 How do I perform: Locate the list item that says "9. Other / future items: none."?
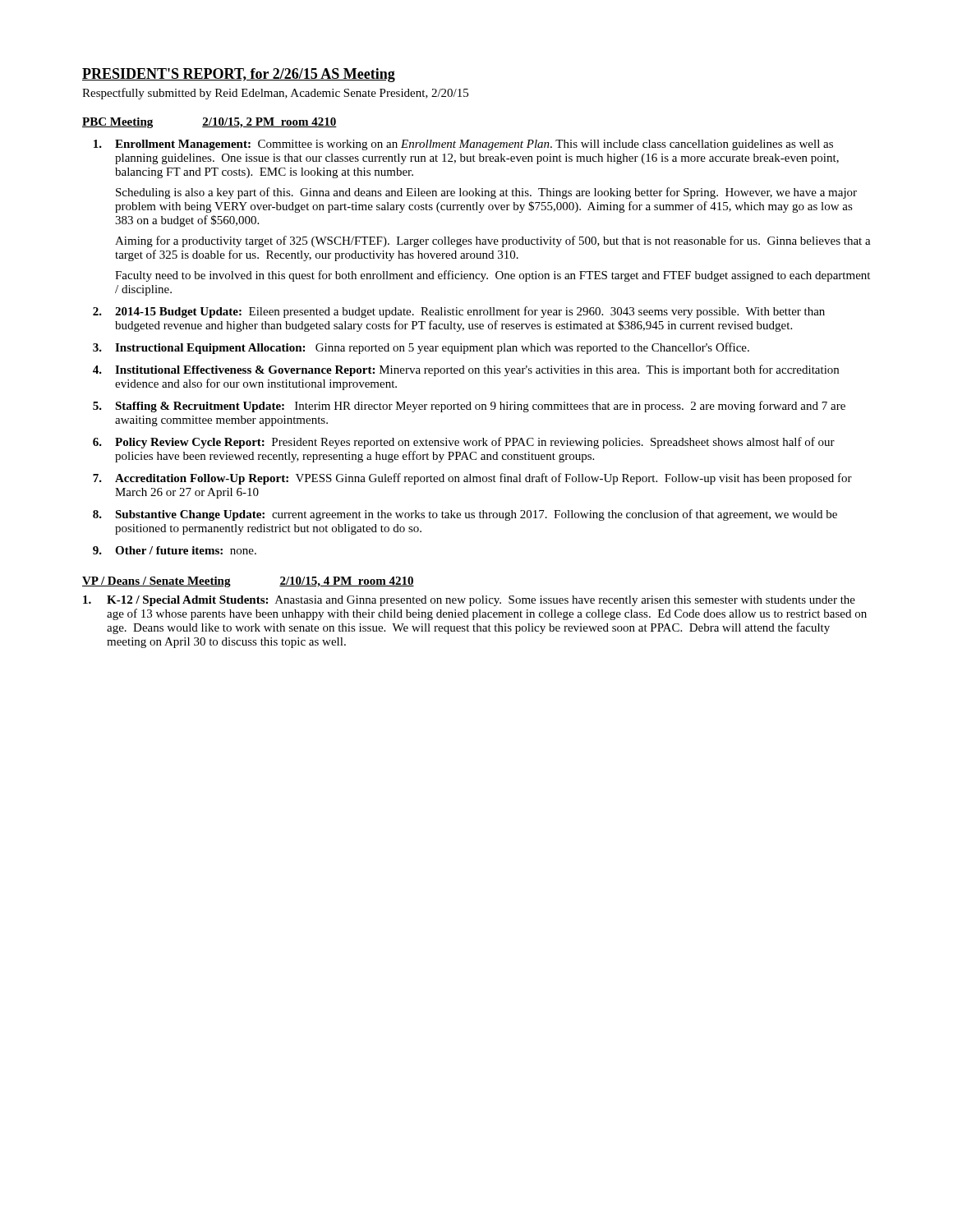point(175,550)
